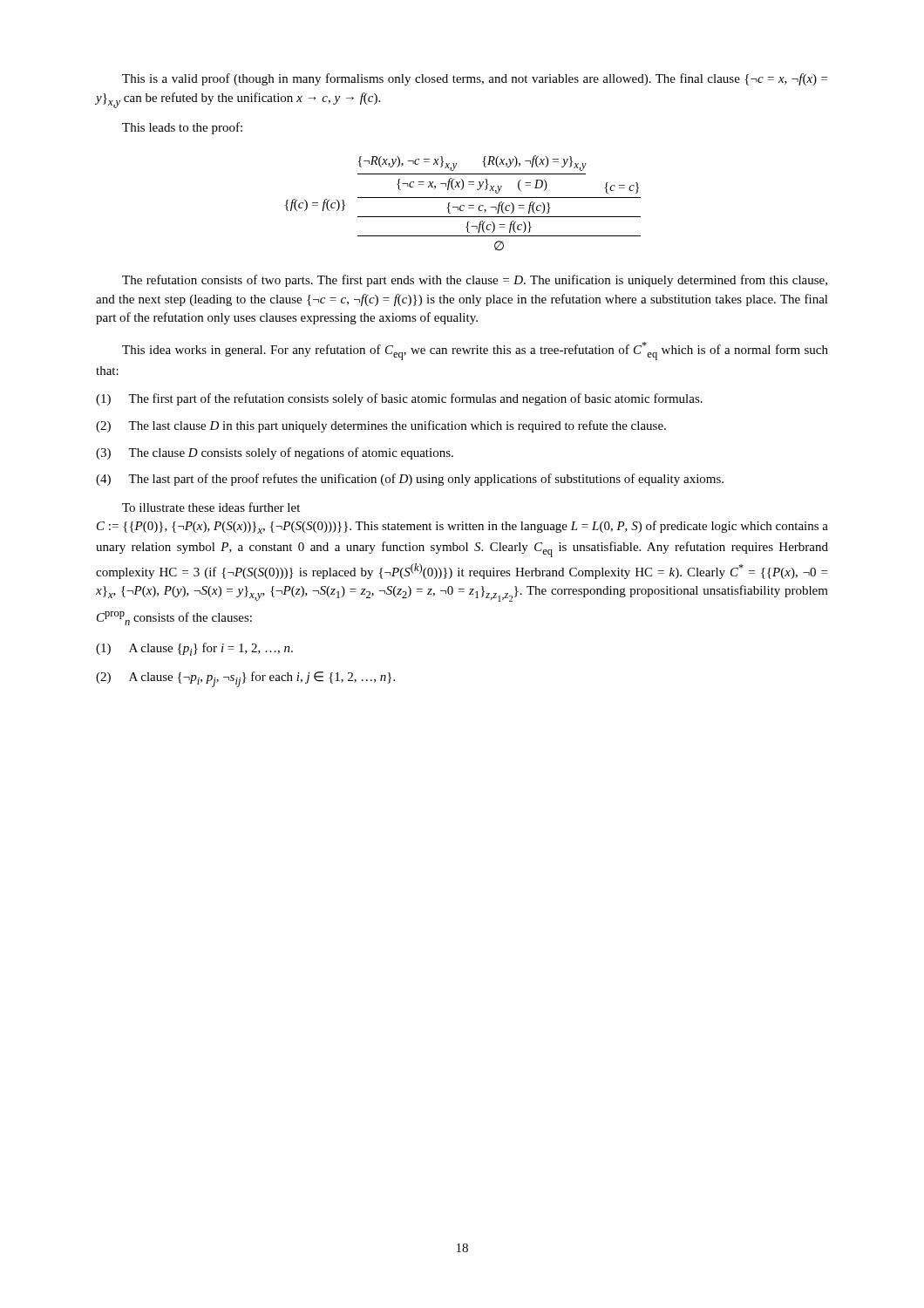Point to the text starting "(2) The last clause D in this"
Screen dimensions: 1308x924
(x=462, y=426)
